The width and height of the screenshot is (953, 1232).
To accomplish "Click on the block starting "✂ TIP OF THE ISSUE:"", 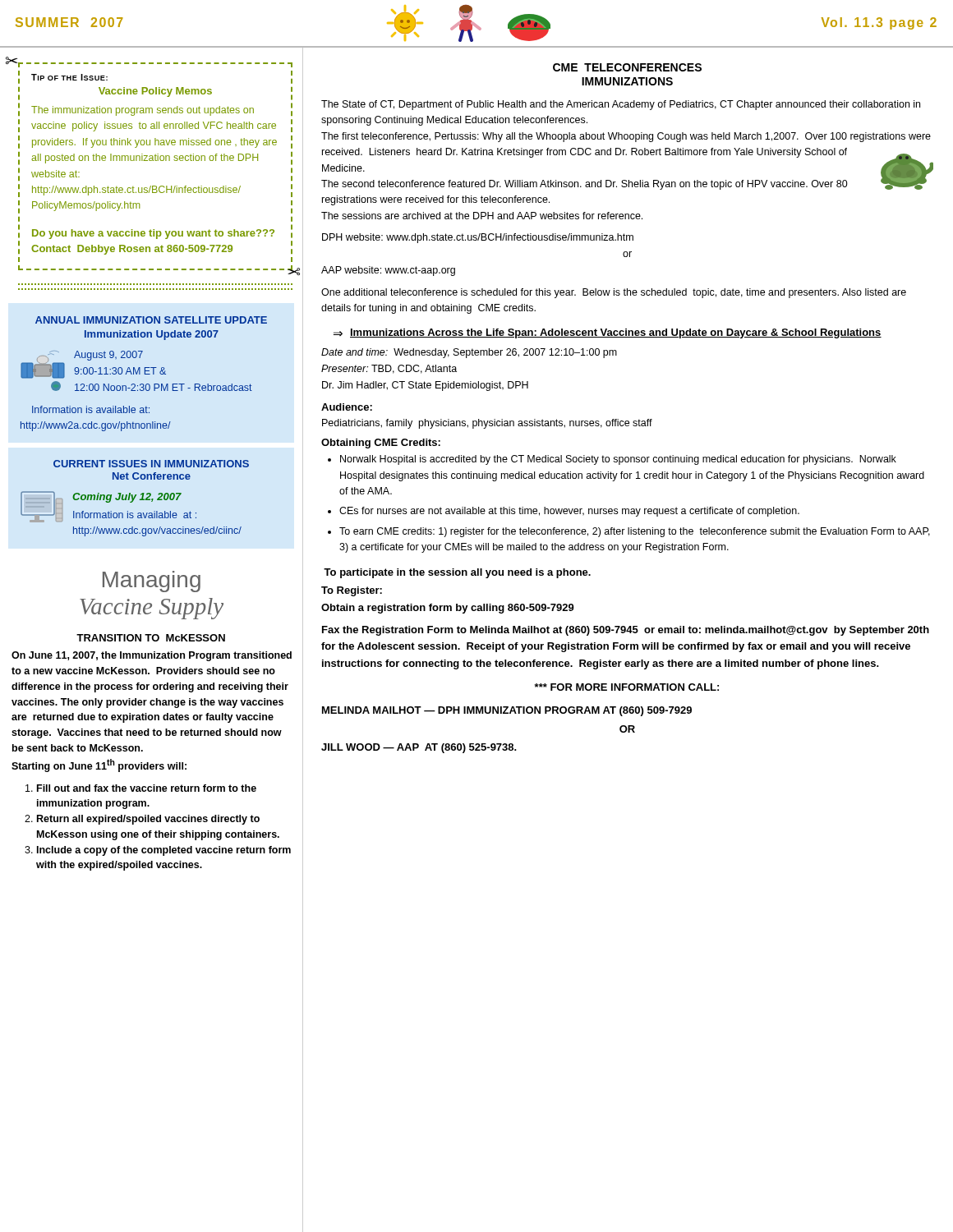I will click(155, 166).
